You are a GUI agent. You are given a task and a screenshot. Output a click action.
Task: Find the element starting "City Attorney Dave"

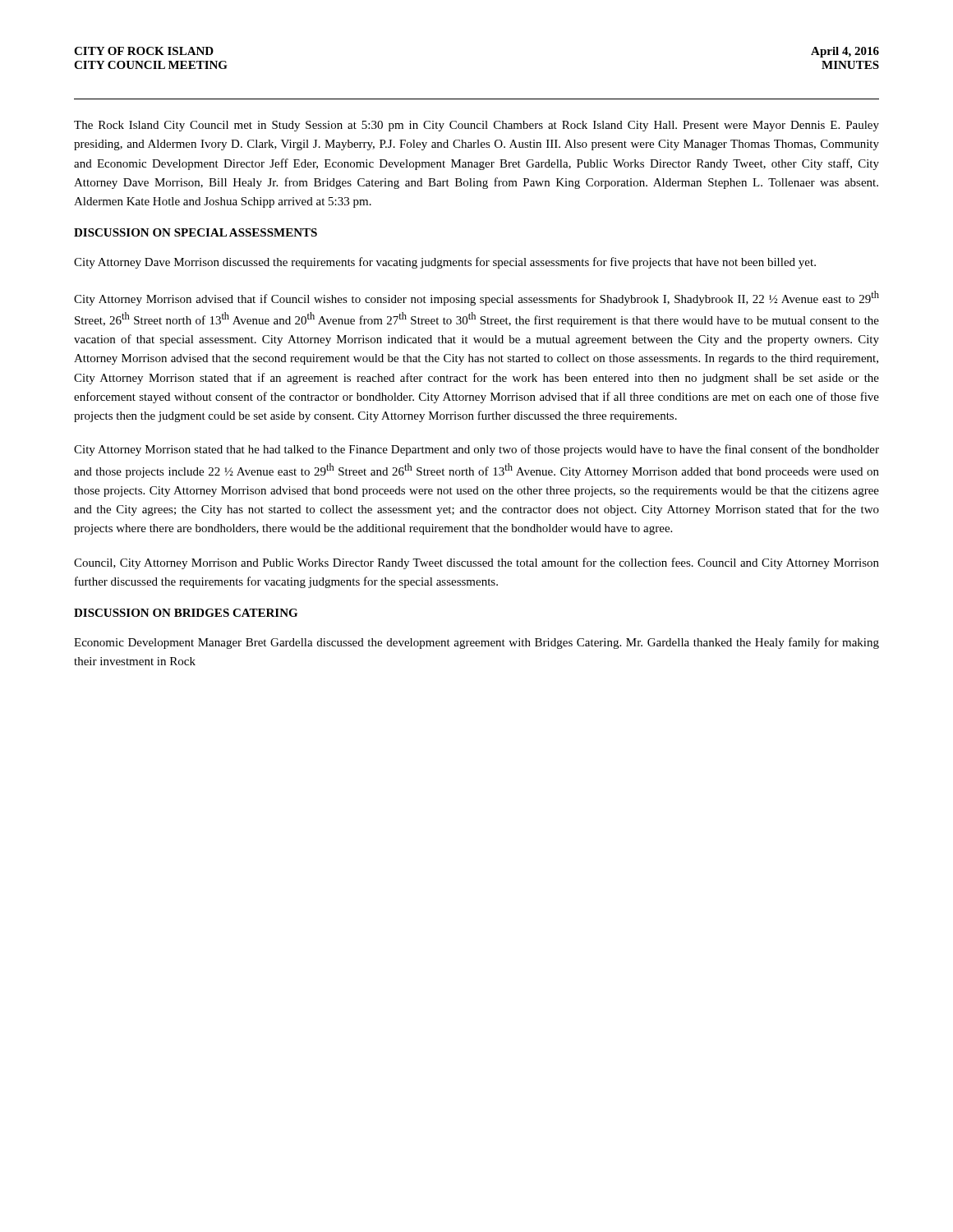445,262
